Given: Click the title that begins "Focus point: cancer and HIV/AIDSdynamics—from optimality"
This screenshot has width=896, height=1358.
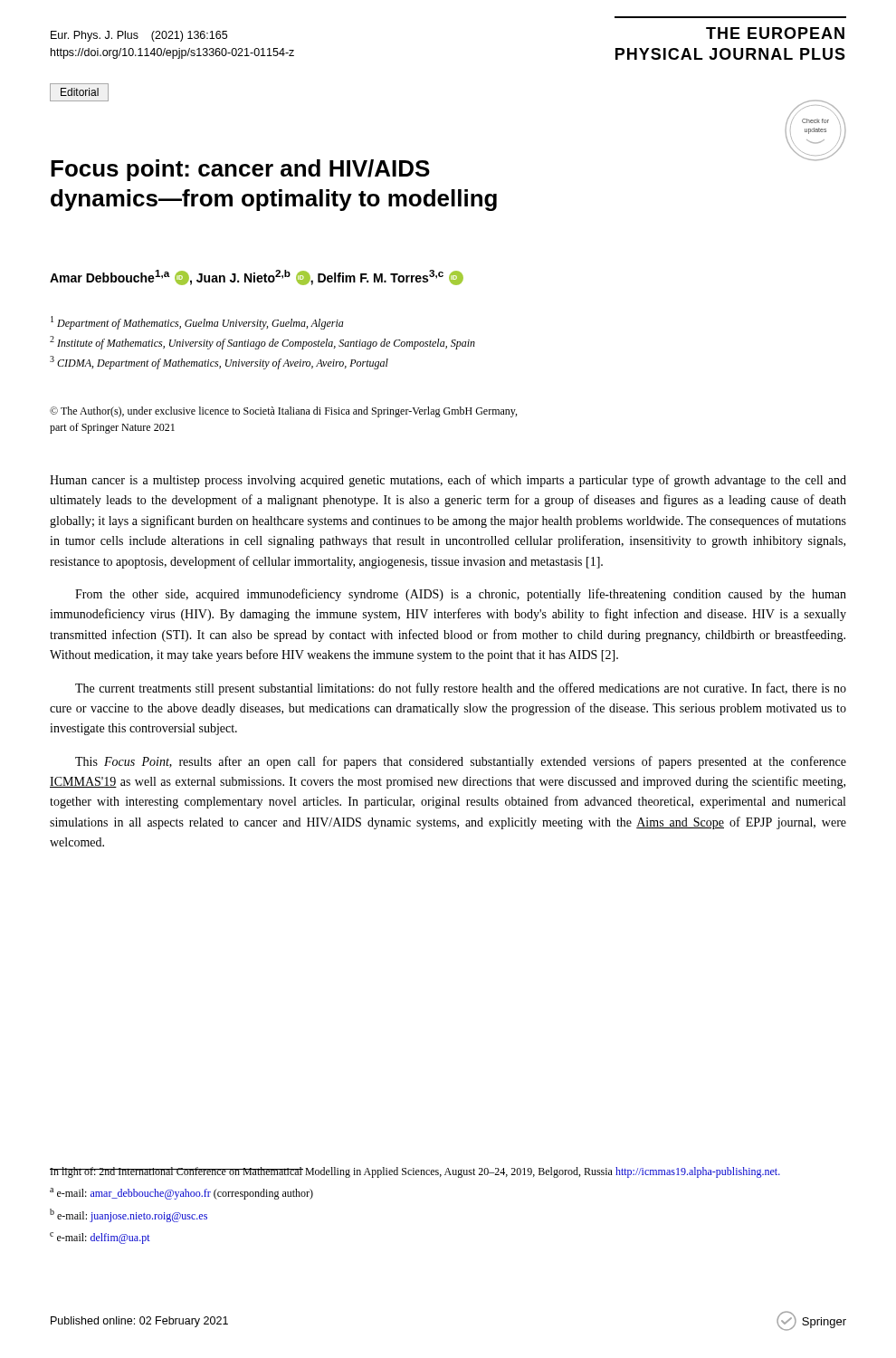Looking at the screenshot, I should click(274, 183).
